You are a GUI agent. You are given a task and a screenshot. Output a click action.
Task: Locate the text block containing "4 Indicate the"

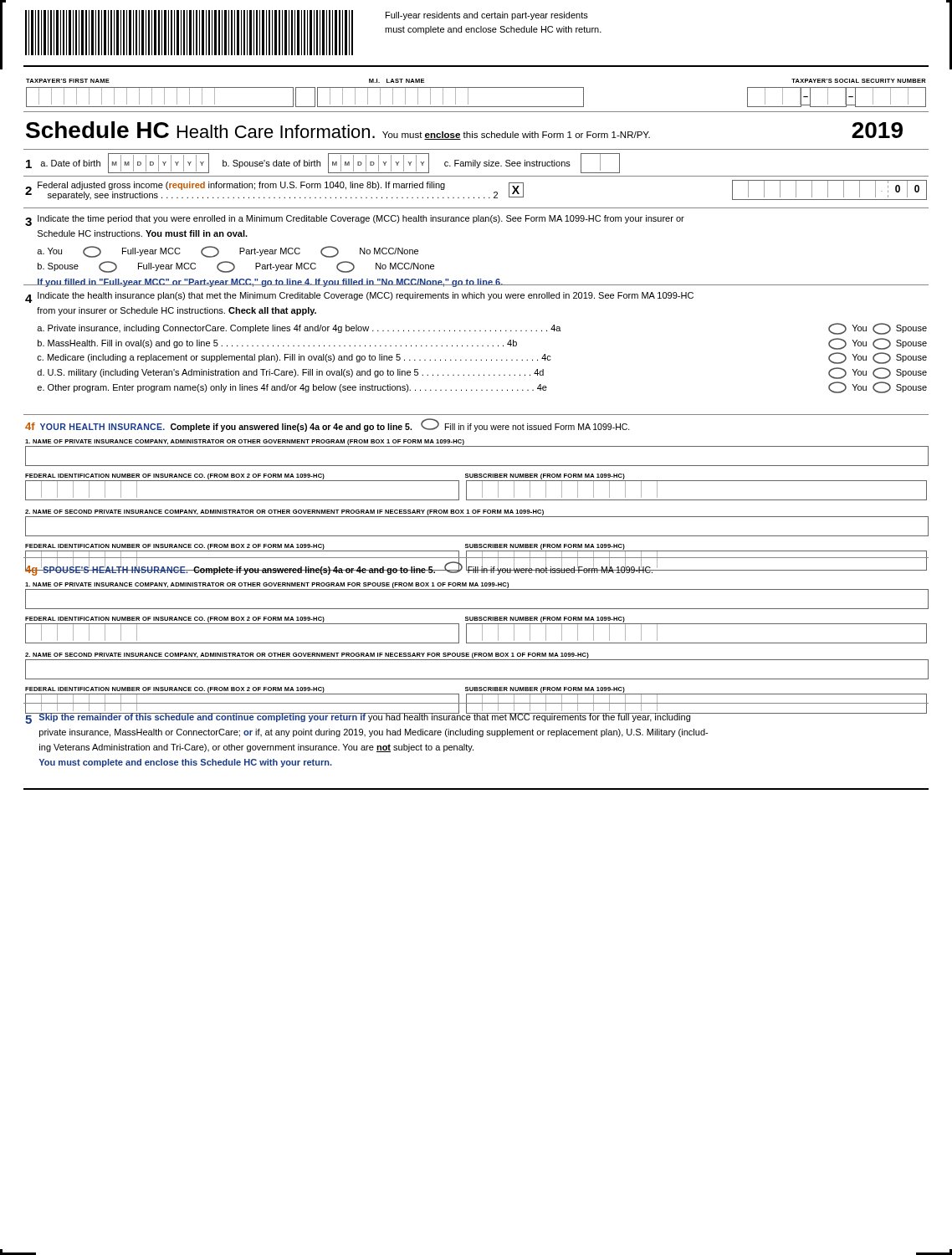[x=476, y=342]
